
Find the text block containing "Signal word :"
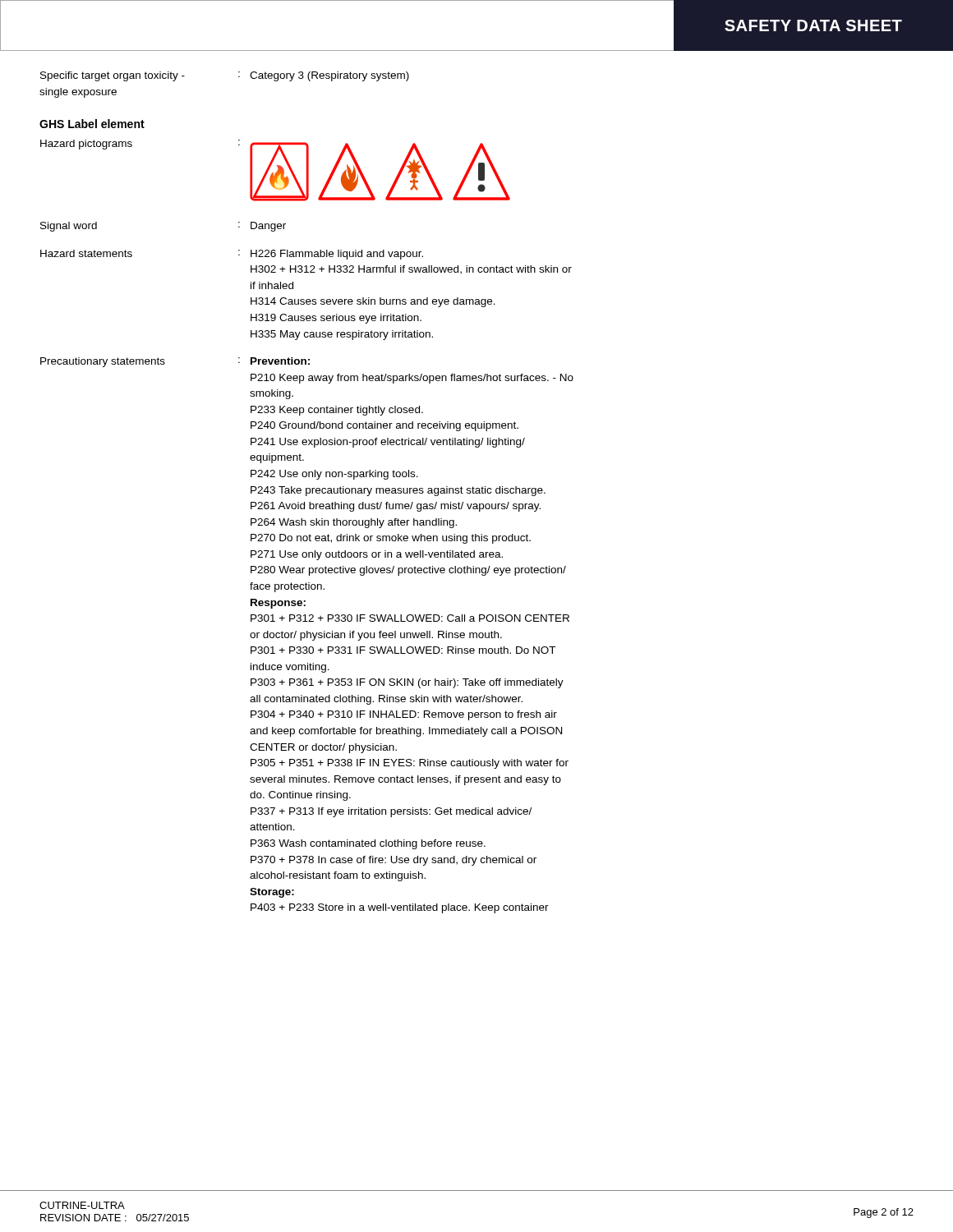pos(65,226)
